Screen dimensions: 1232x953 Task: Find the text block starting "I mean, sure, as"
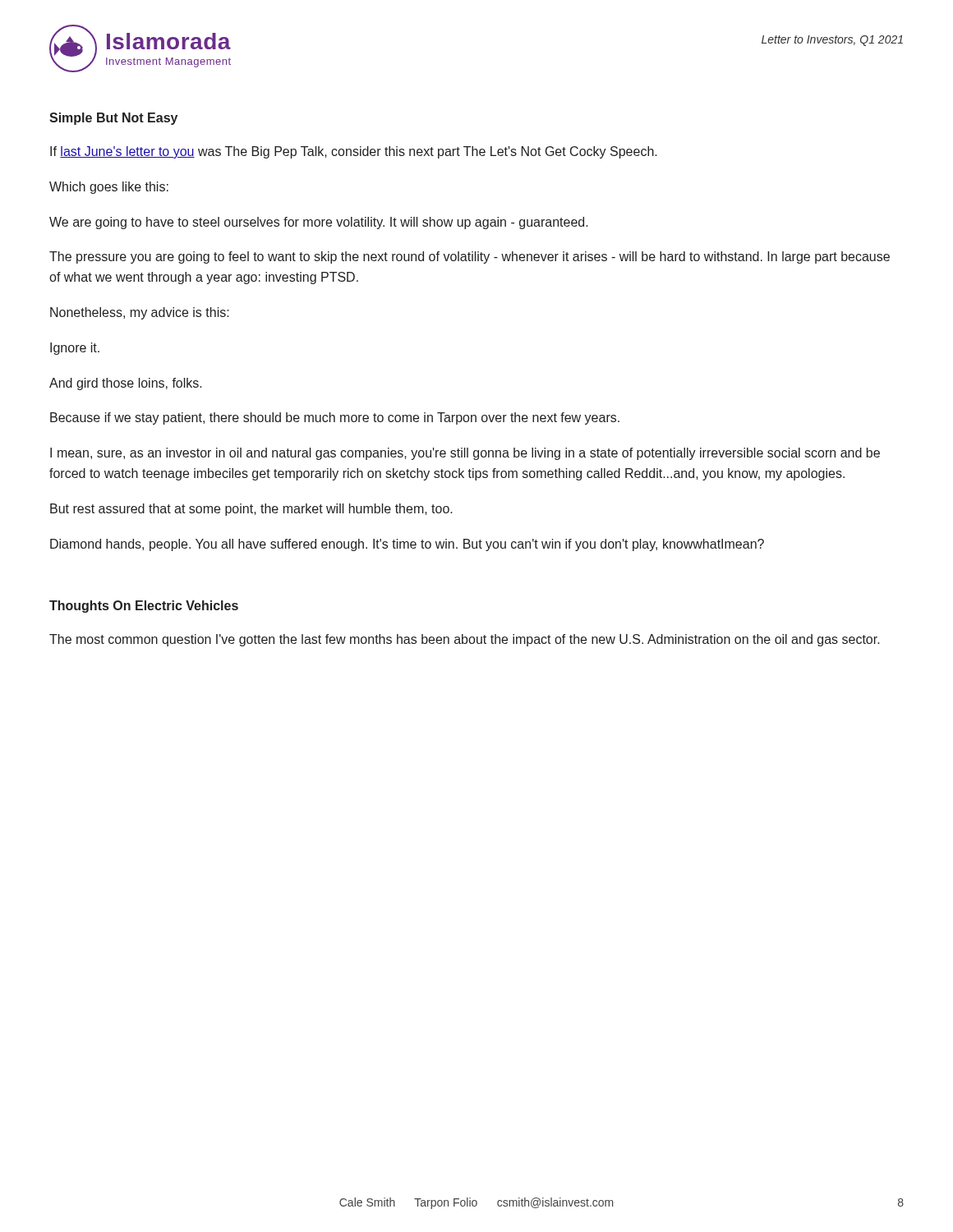pyautogui.click(x=465, y=463)
